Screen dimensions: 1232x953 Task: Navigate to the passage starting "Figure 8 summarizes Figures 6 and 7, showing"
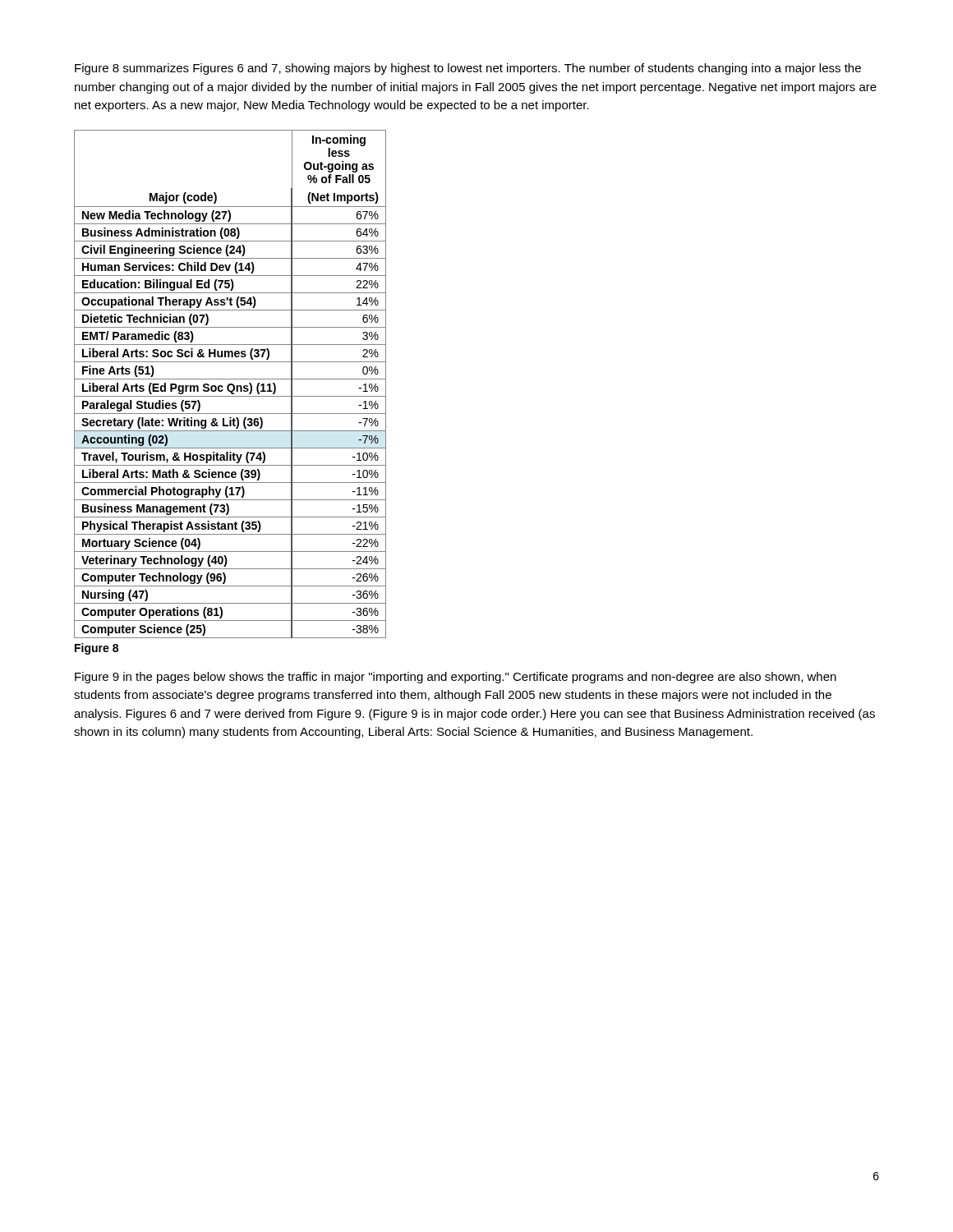475,86
